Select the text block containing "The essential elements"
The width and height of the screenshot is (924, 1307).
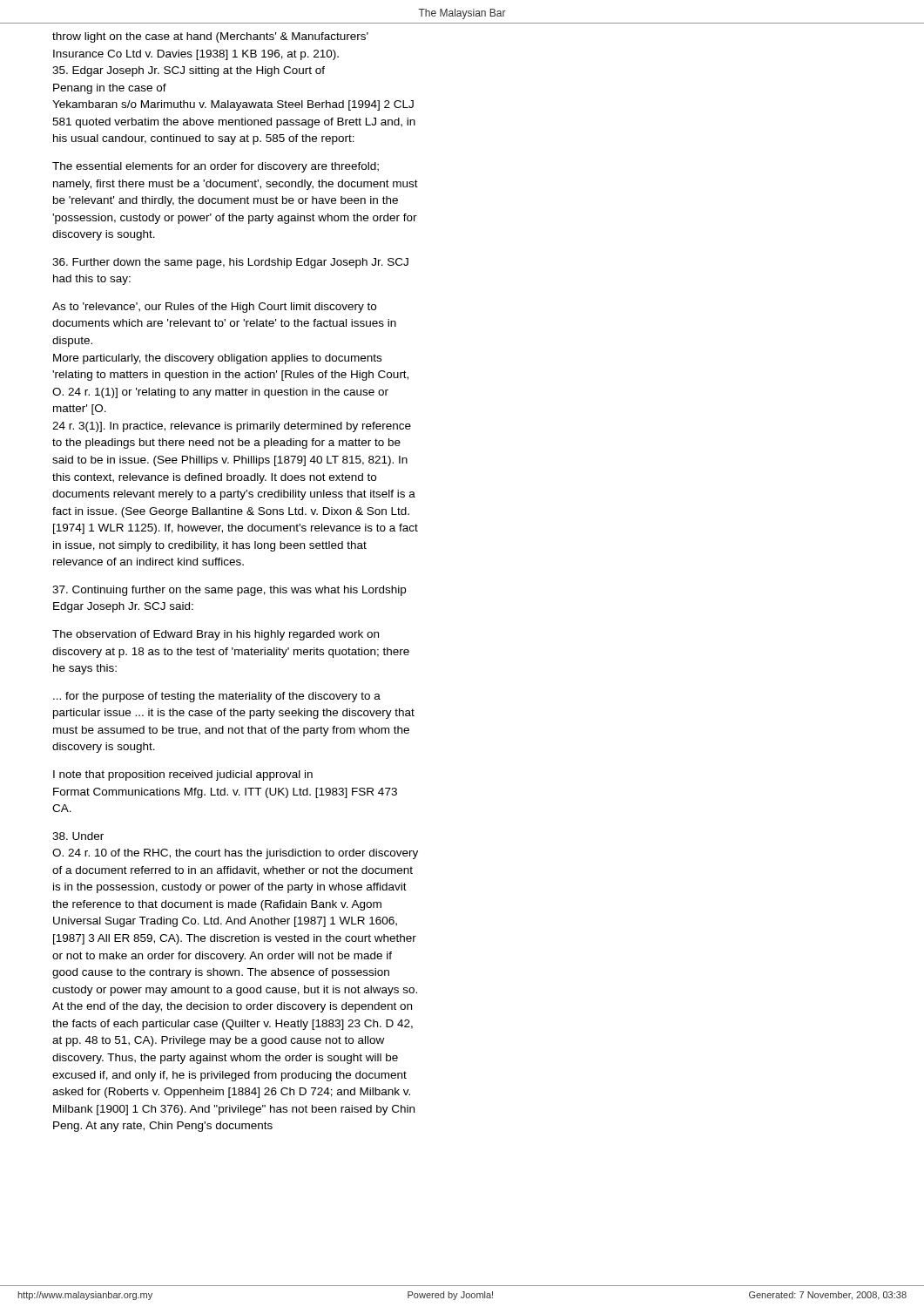tap(235, 200)
